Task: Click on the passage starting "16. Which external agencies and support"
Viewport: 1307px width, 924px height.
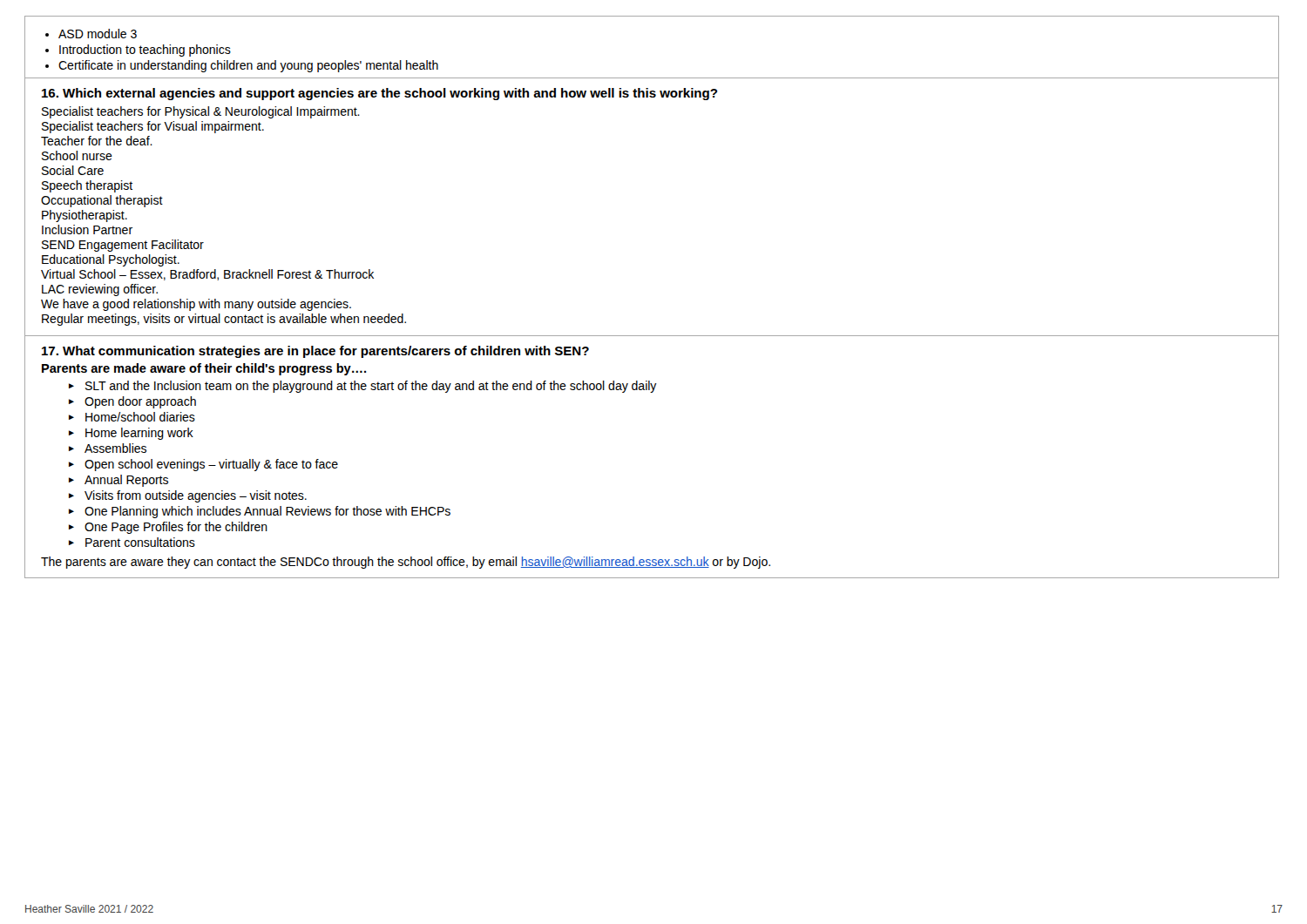Action: 379,93
